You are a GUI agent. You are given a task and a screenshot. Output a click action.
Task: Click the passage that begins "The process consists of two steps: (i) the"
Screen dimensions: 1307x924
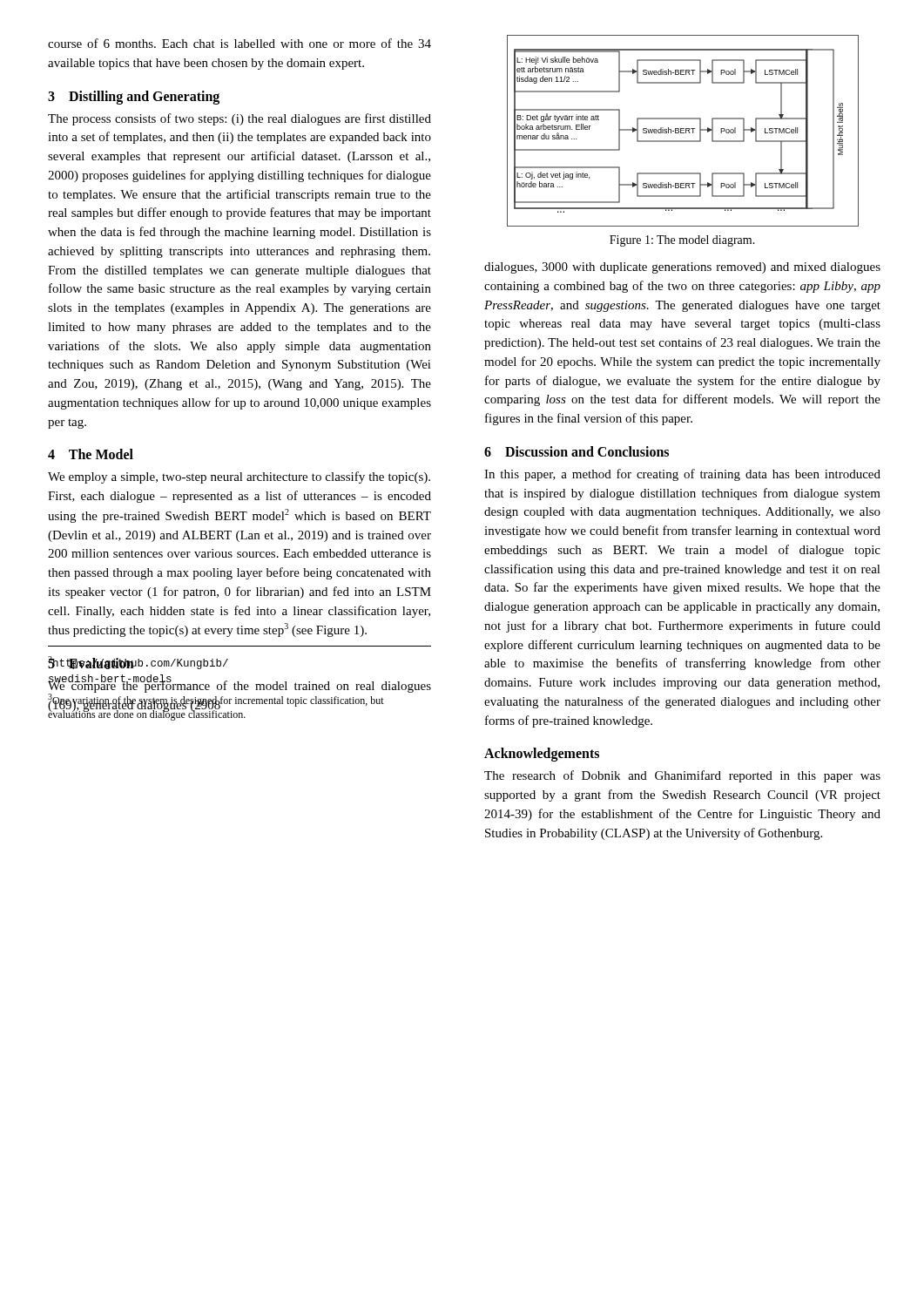pyautogui.click(x=239, y=270)
